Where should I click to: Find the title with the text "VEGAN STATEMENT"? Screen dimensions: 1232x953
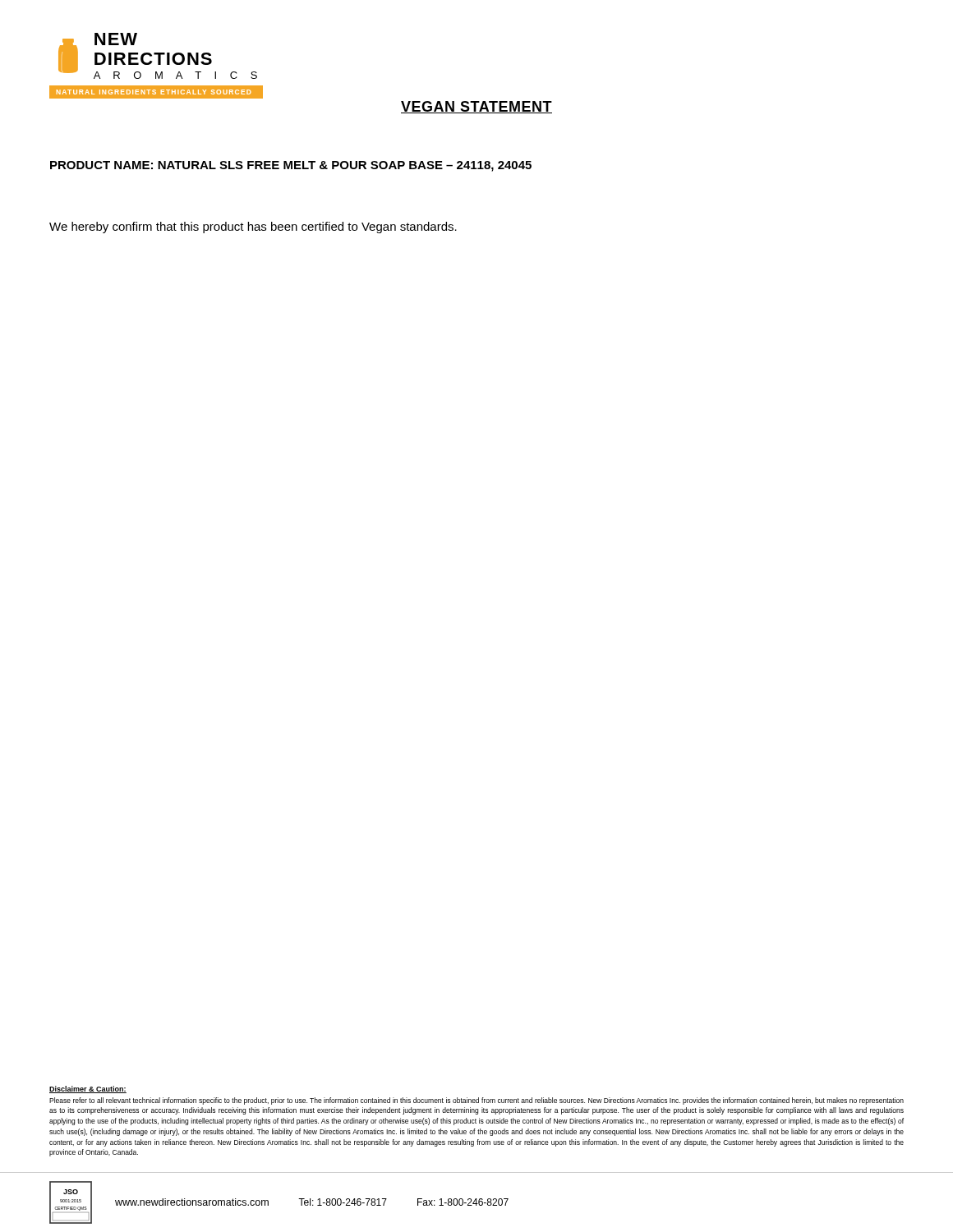click(x=476, y=107)
